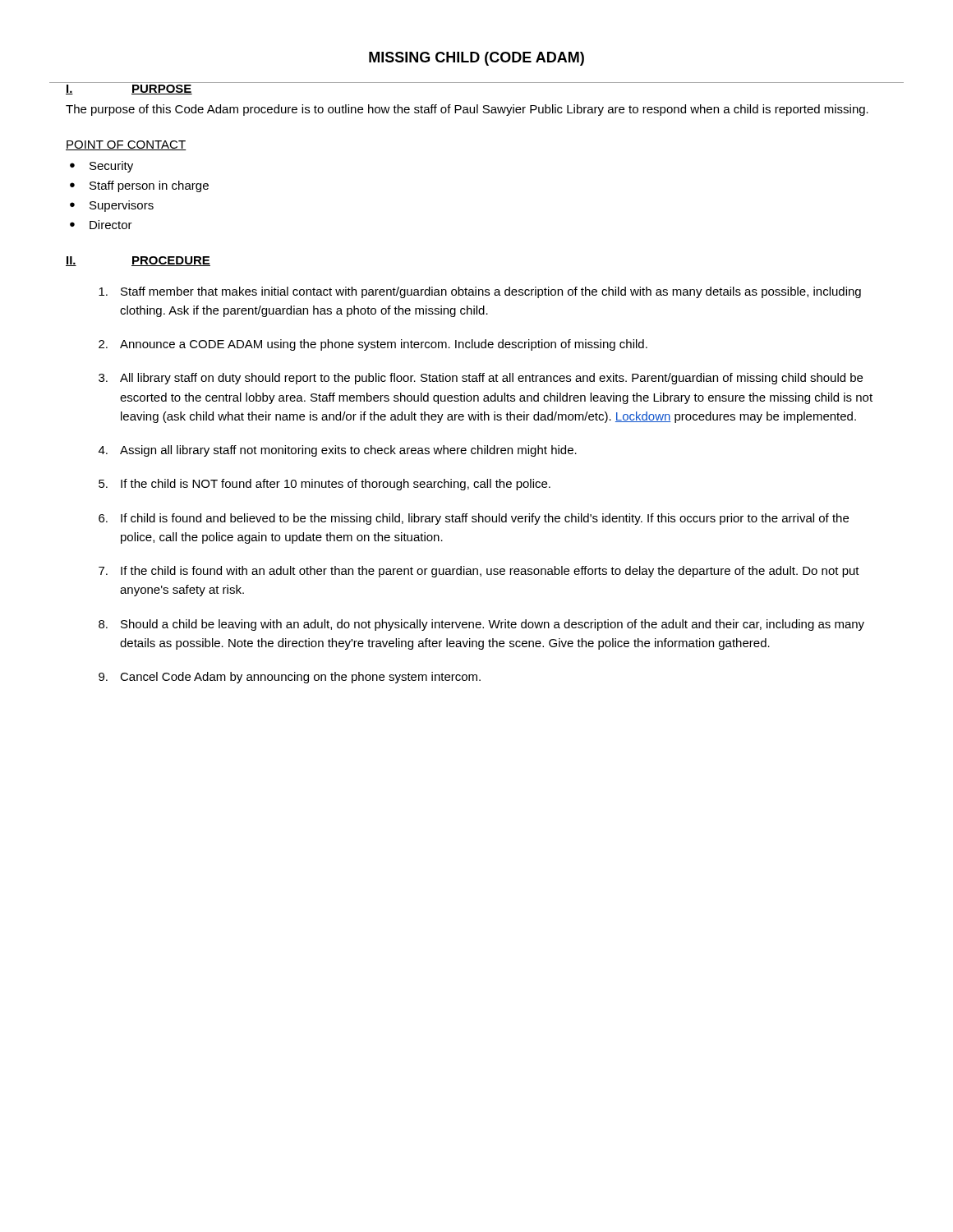Locate the text block with the text "The purpose of this Code Adam"
953x1232 pixels.
pos(467,109)
